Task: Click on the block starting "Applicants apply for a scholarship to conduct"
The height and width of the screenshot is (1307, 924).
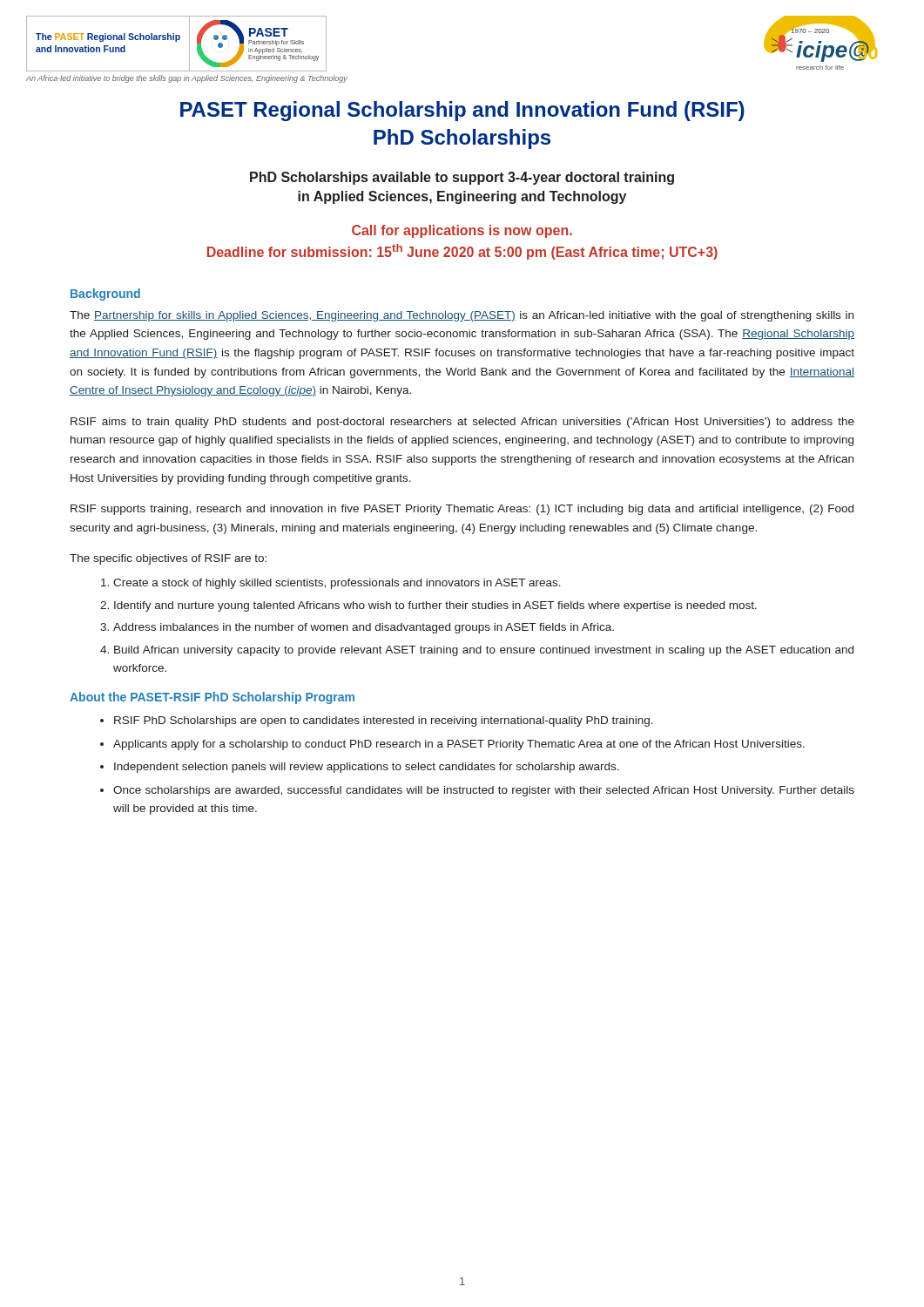Action: point(459,743)
